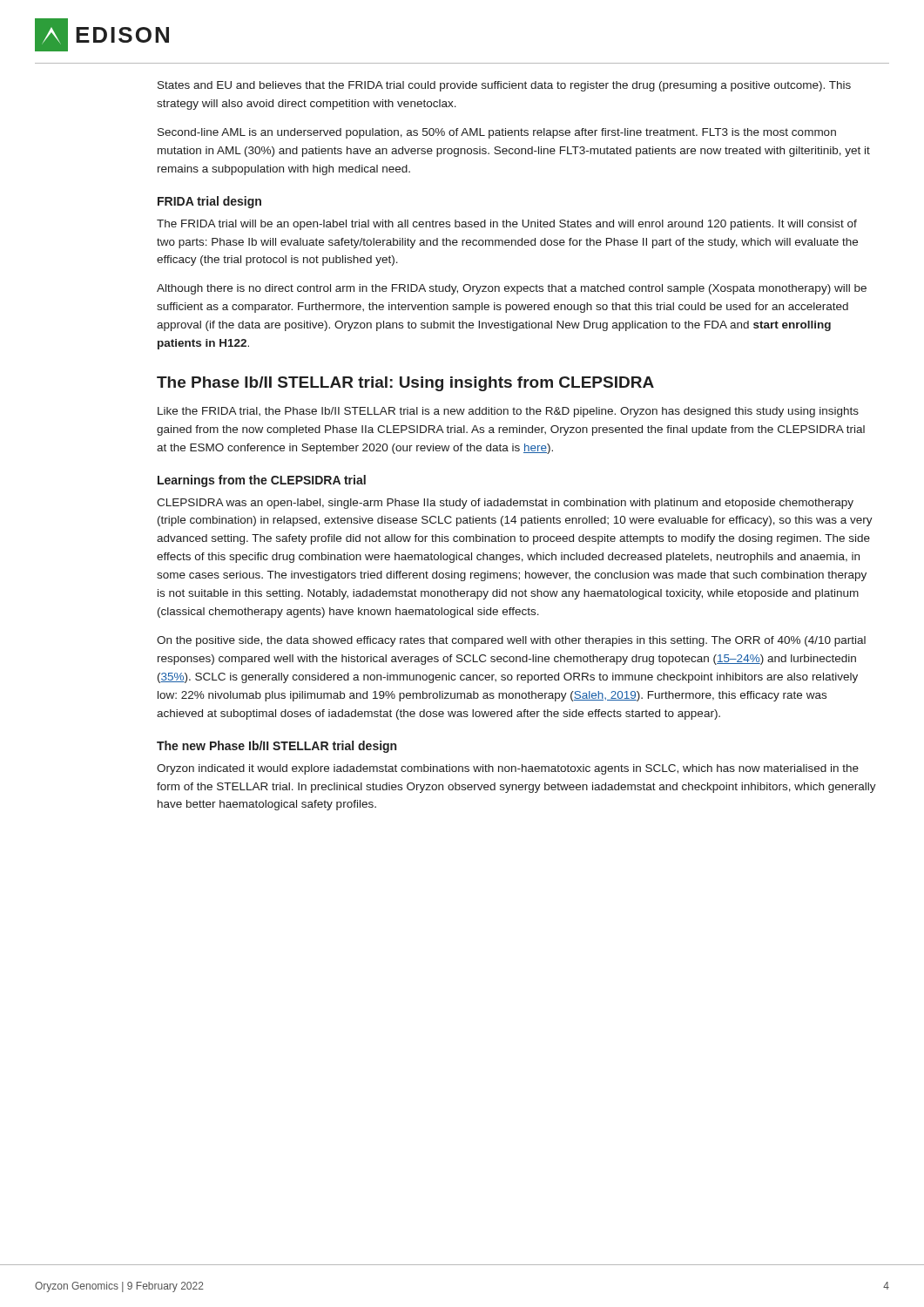Screen dimensions: 1307x924
Task: Select the text block containing "Like the FRIDA trial, the"
Action: point(511,429)
